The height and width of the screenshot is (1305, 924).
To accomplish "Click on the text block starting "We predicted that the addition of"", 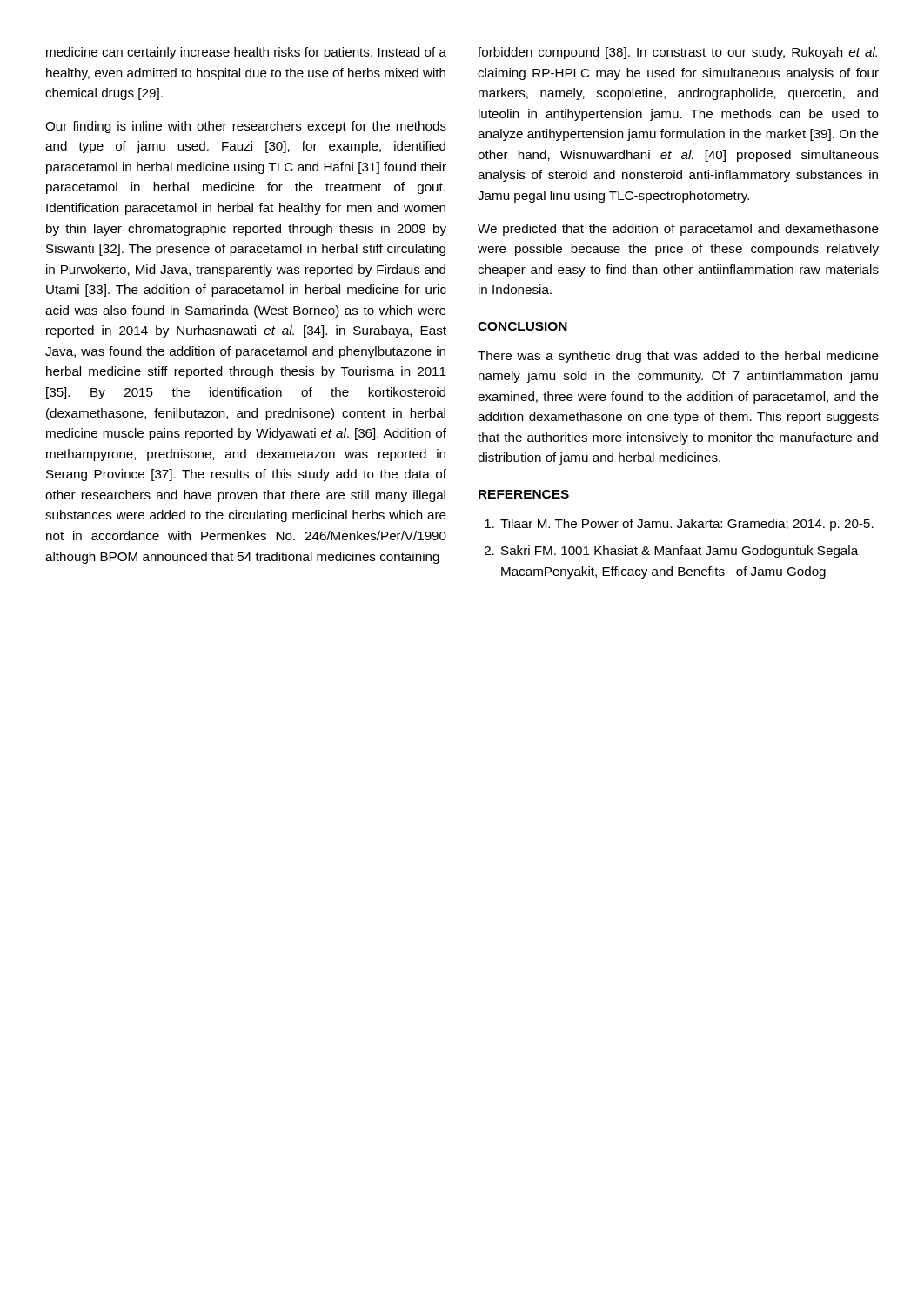I will [678, 259].
